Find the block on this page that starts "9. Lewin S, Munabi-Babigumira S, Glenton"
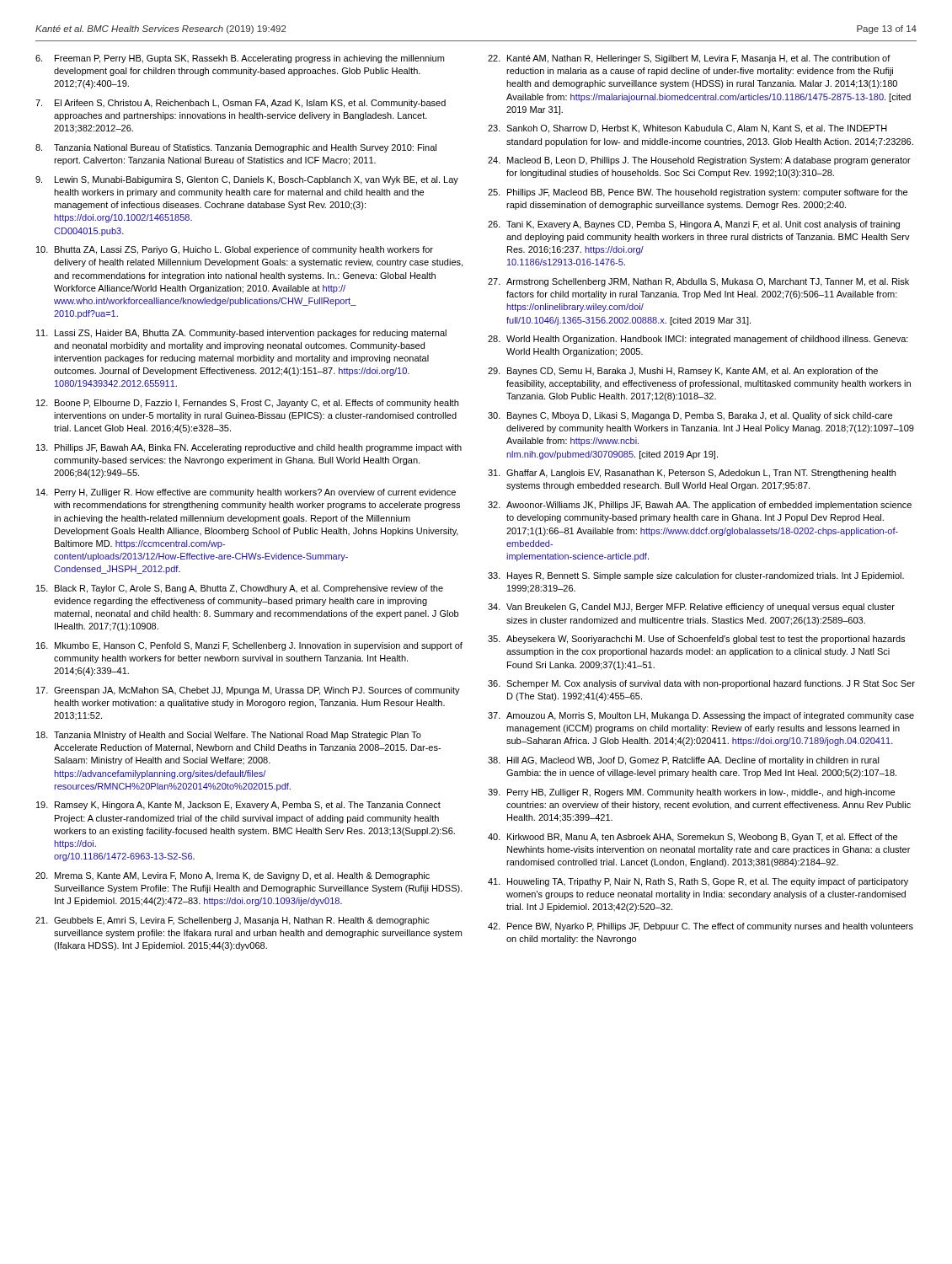Image resolution: width=952 pixels, height=1264 pixels. click(x=250, y=205)
